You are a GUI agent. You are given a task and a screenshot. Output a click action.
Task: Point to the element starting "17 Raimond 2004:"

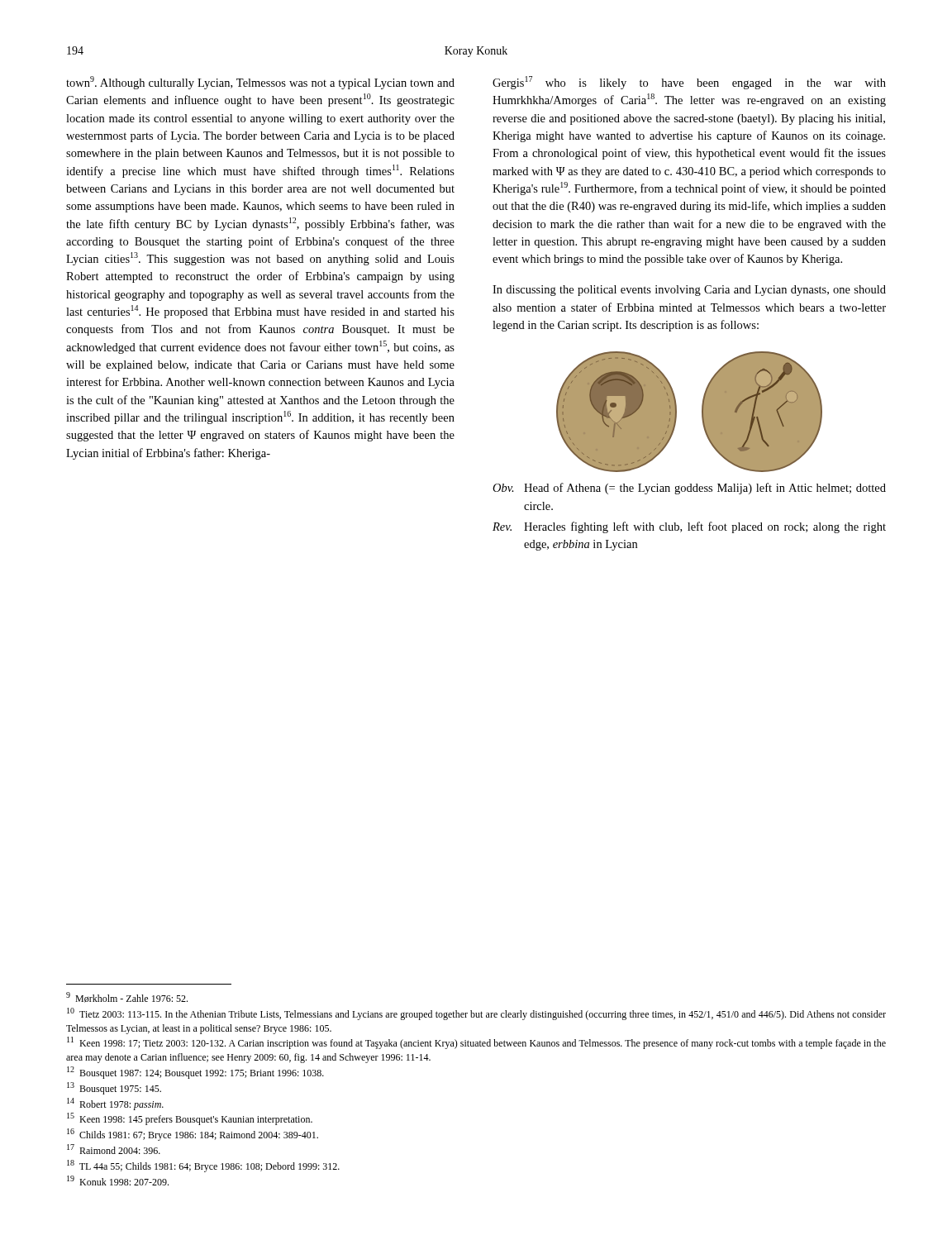[113, 1150]
